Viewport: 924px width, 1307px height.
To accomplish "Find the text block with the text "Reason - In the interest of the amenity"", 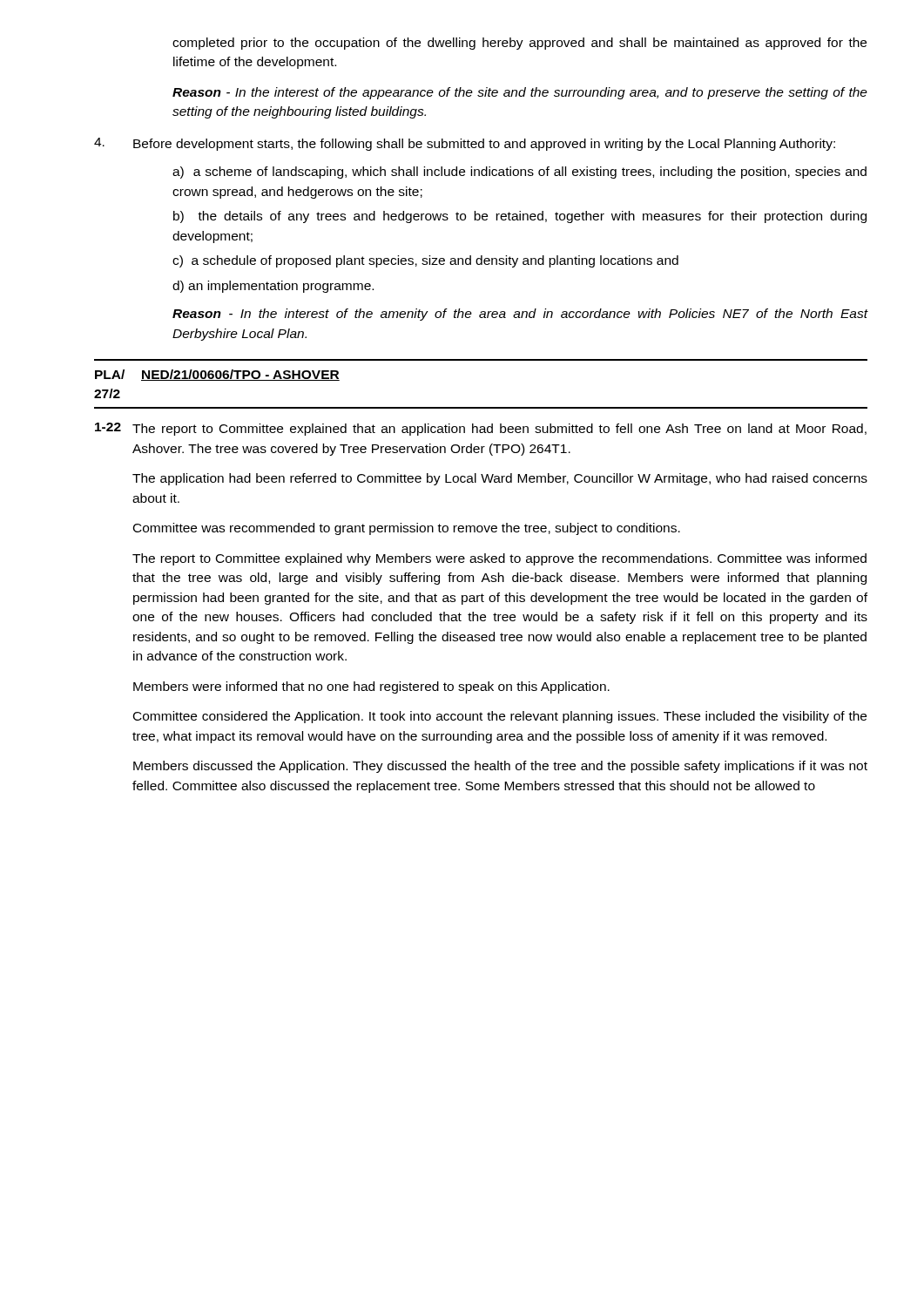I will click(520, 324).
